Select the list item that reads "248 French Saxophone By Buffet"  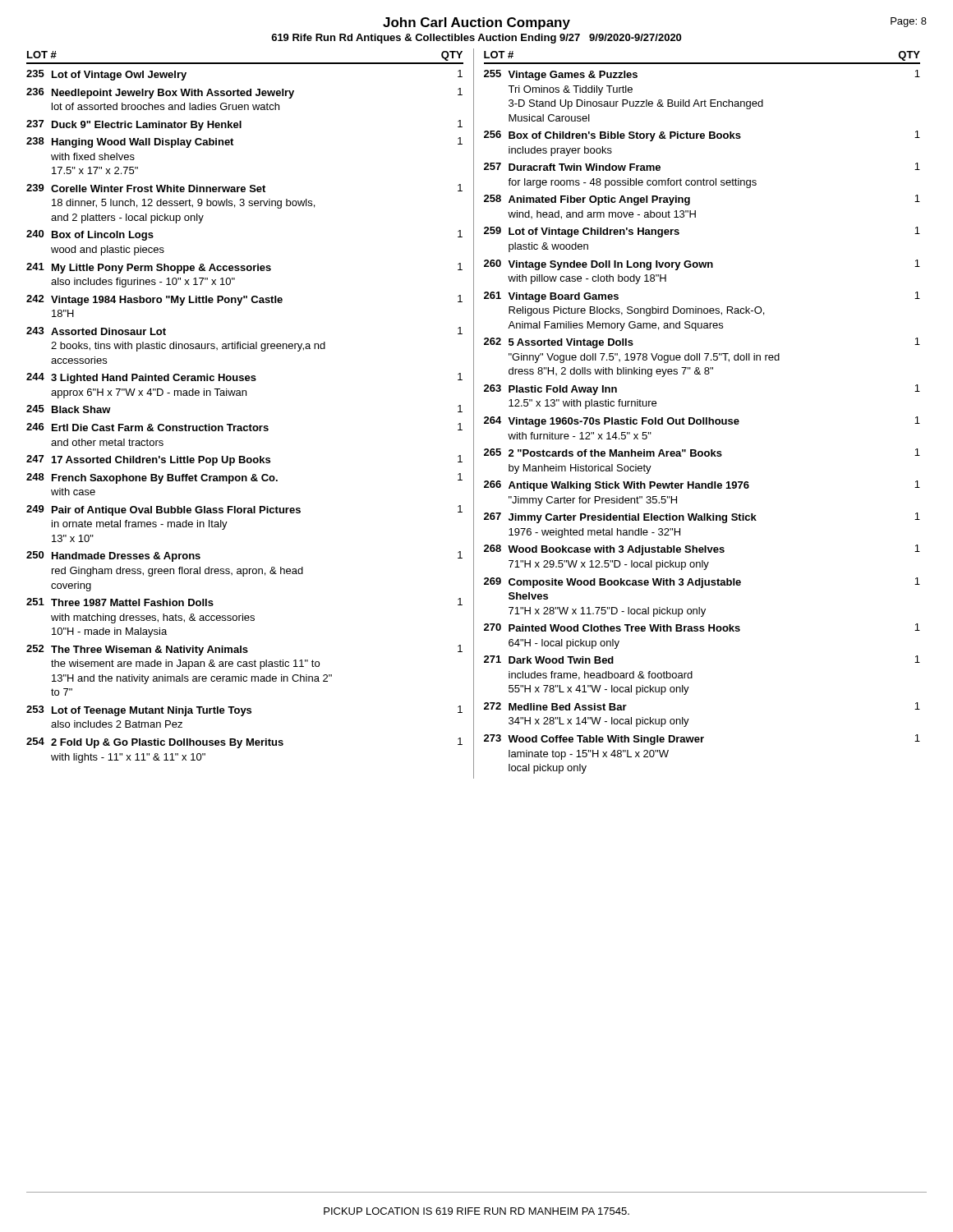click(245, 485)
